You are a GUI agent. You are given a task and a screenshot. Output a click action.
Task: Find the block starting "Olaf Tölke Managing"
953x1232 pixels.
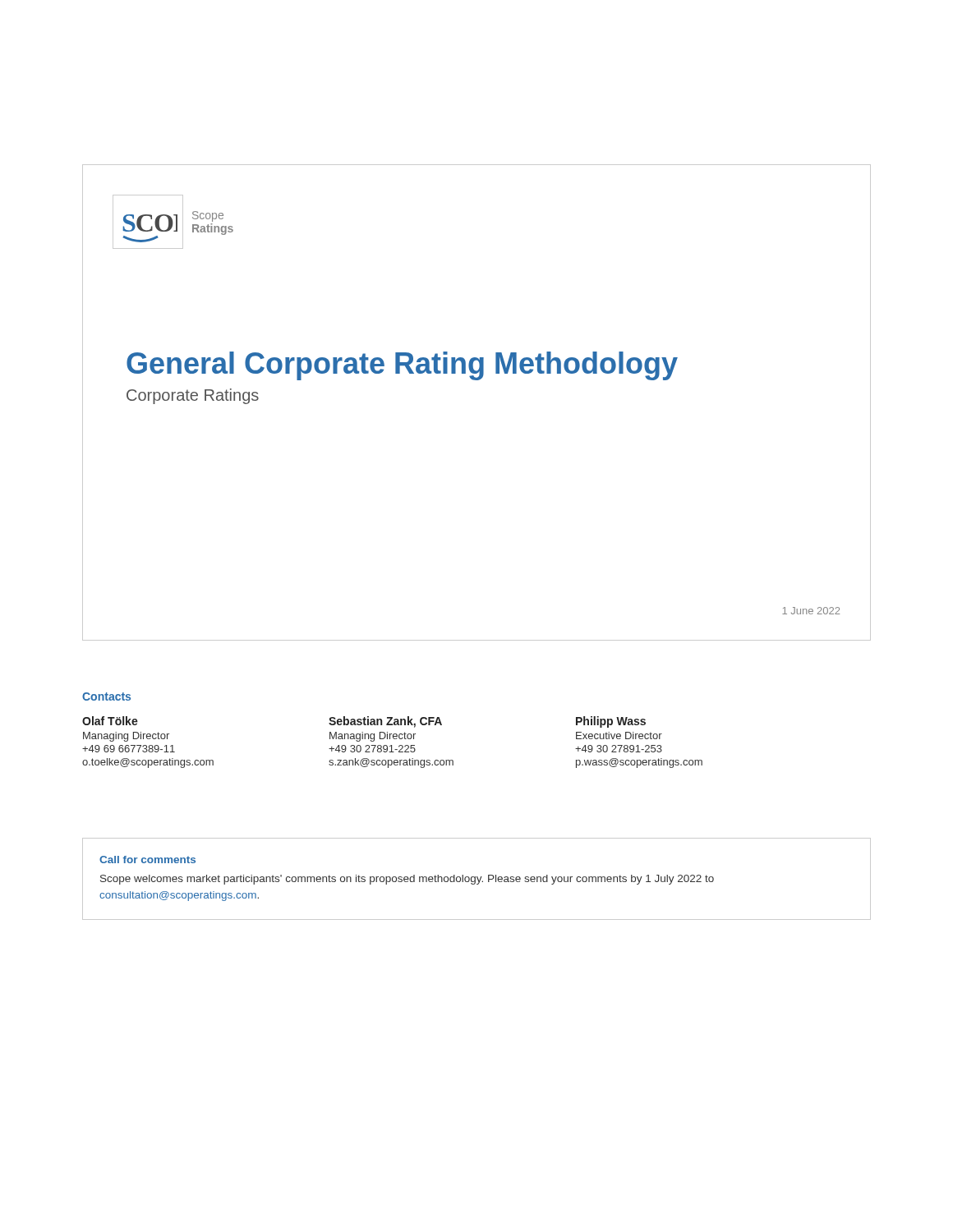point(110,721)
